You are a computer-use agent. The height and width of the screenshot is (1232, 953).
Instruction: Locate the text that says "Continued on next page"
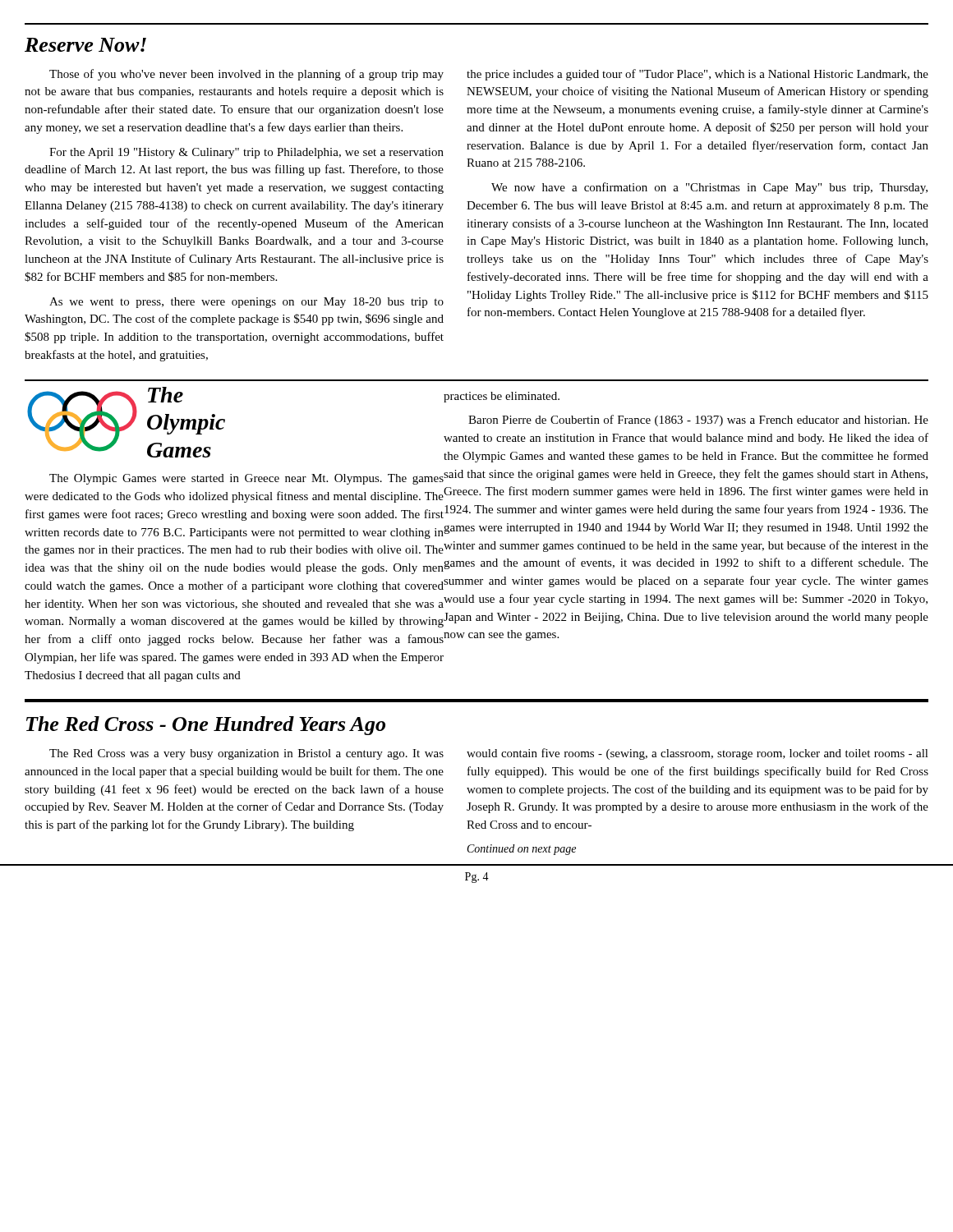[x=521, y=849]
